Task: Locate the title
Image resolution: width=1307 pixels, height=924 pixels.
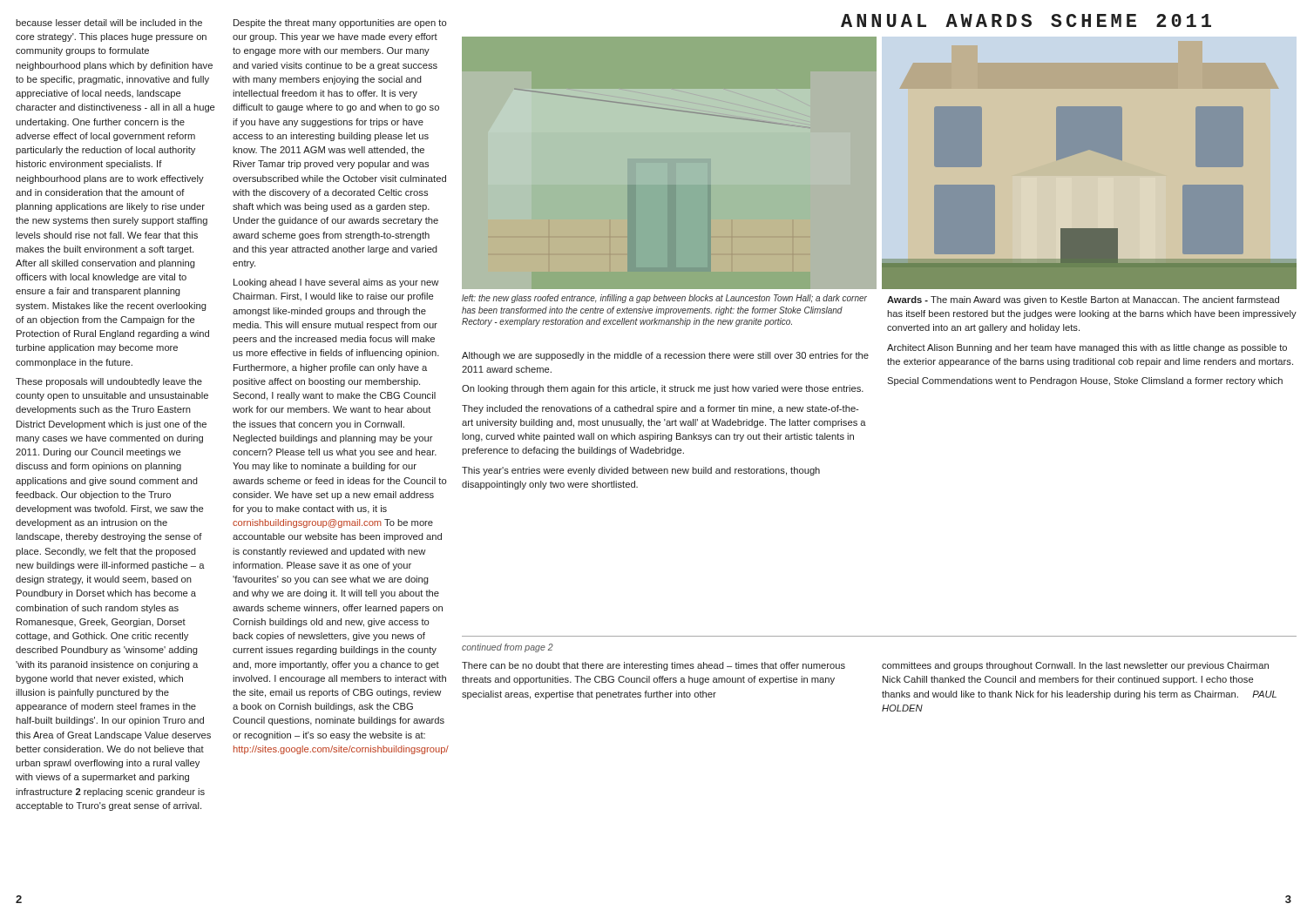Action: [x=1028, y=22]
